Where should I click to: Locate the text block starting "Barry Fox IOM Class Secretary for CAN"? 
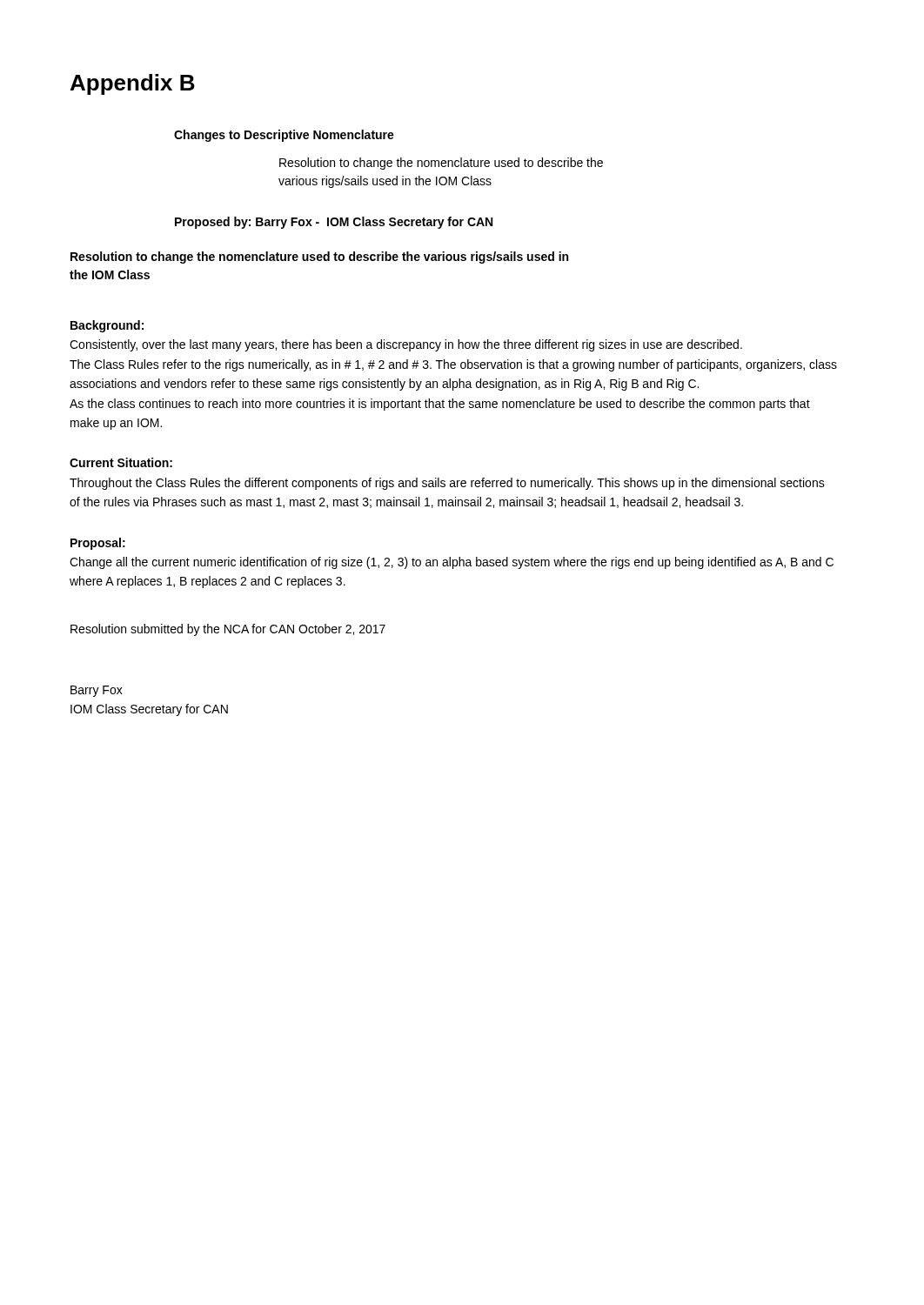point(149,700)
